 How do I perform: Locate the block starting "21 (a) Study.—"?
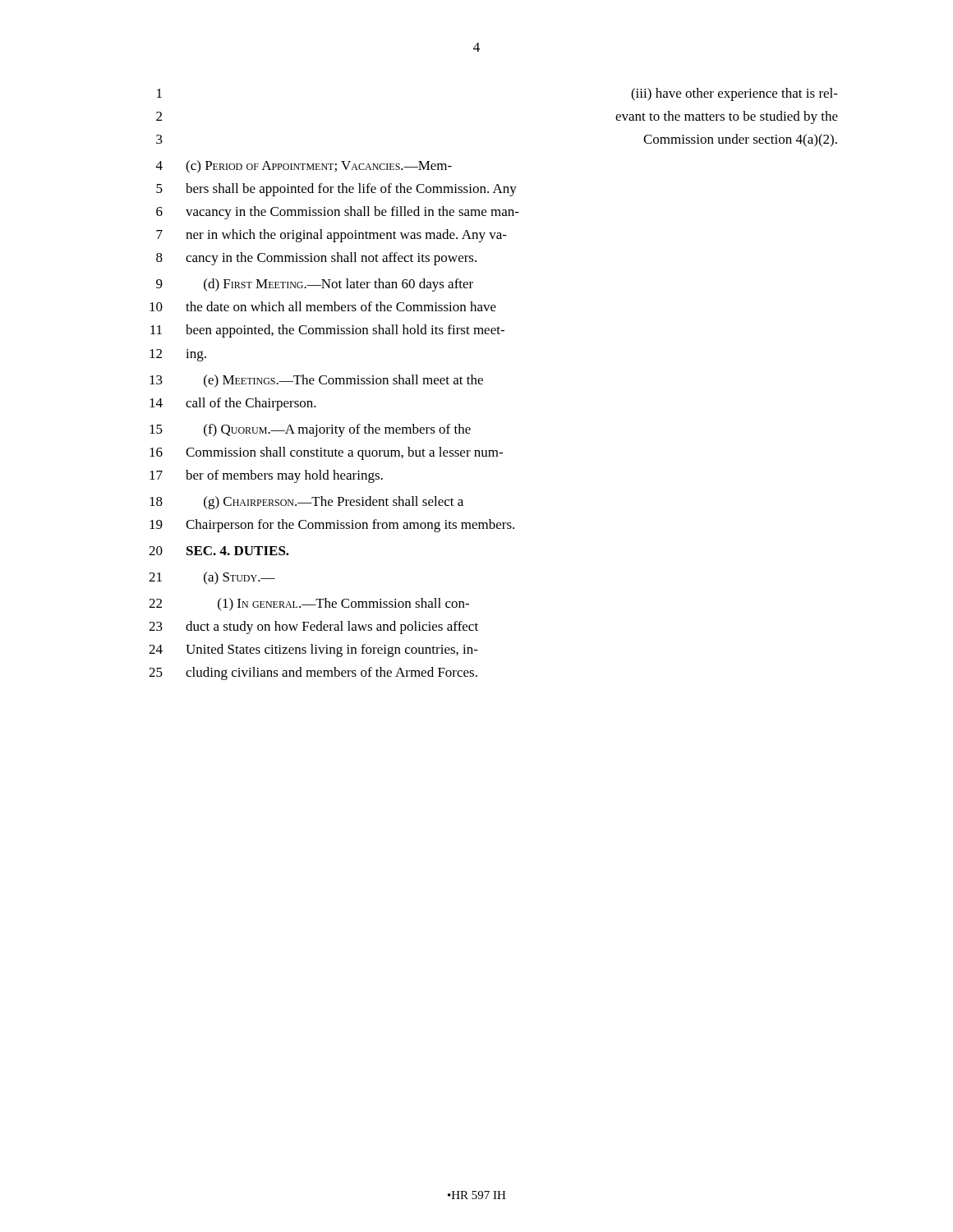[x=212, y=578]
